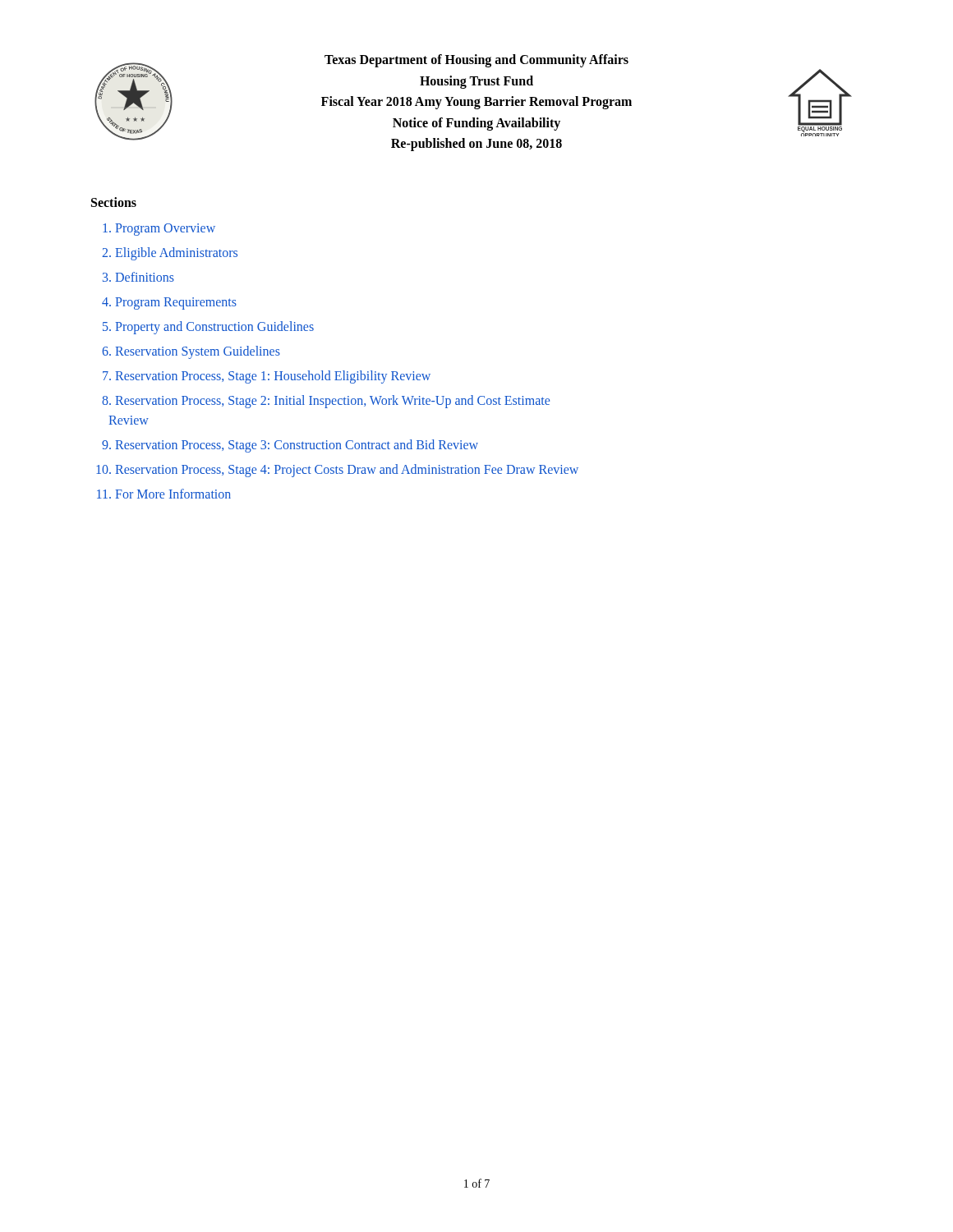Click the passage that begins "Reservation Process, Stage 2:"
The image size is (953, 1232).
tap(333, 400)
